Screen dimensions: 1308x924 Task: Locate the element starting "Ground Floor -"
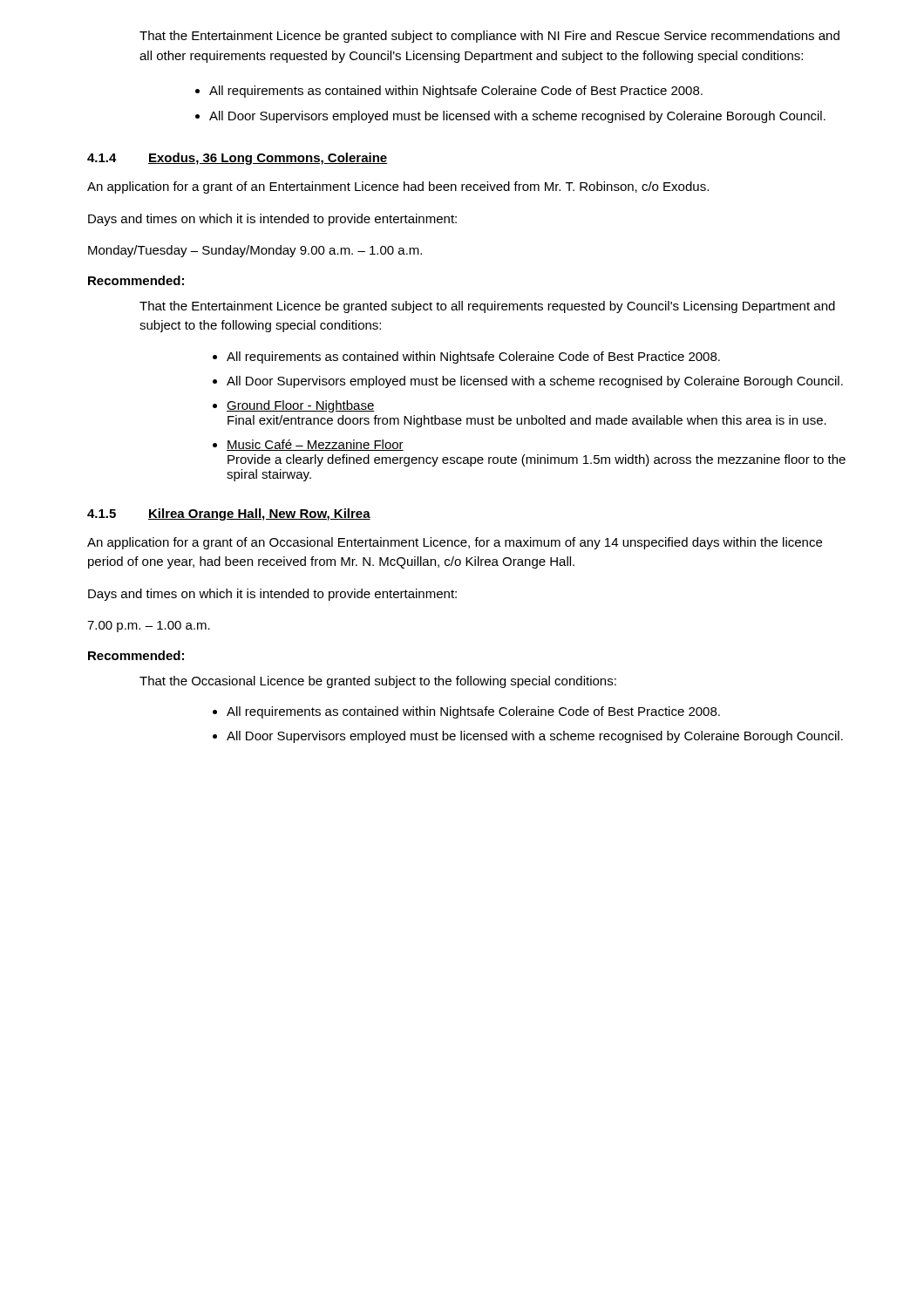pyautogui.click(x=523, y=412)
